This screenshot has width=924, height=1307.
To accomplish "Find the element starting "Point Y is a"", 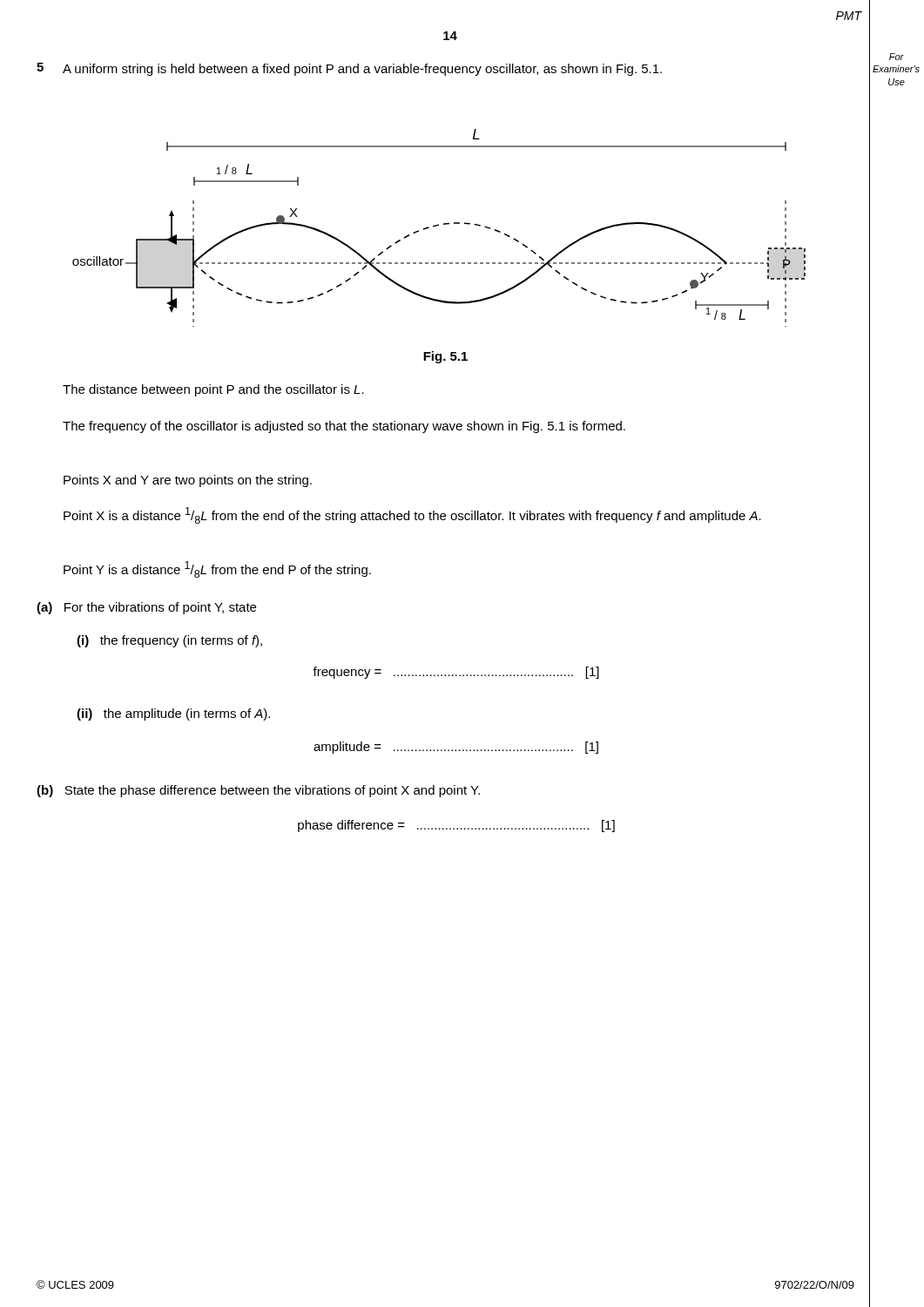I will click(217, 570).
